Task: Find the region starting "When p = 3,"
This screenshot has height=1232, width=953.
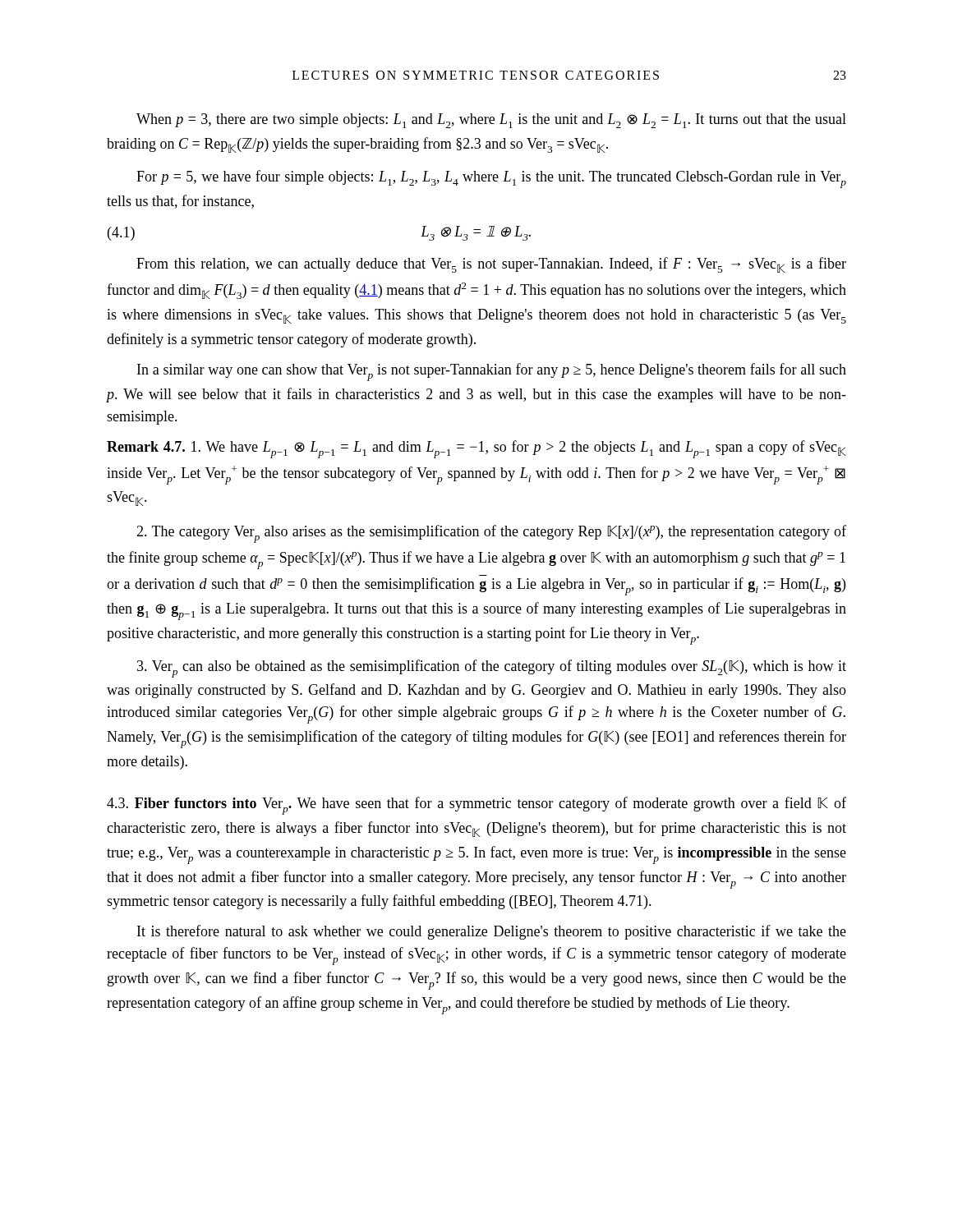Action: [476, 133]
